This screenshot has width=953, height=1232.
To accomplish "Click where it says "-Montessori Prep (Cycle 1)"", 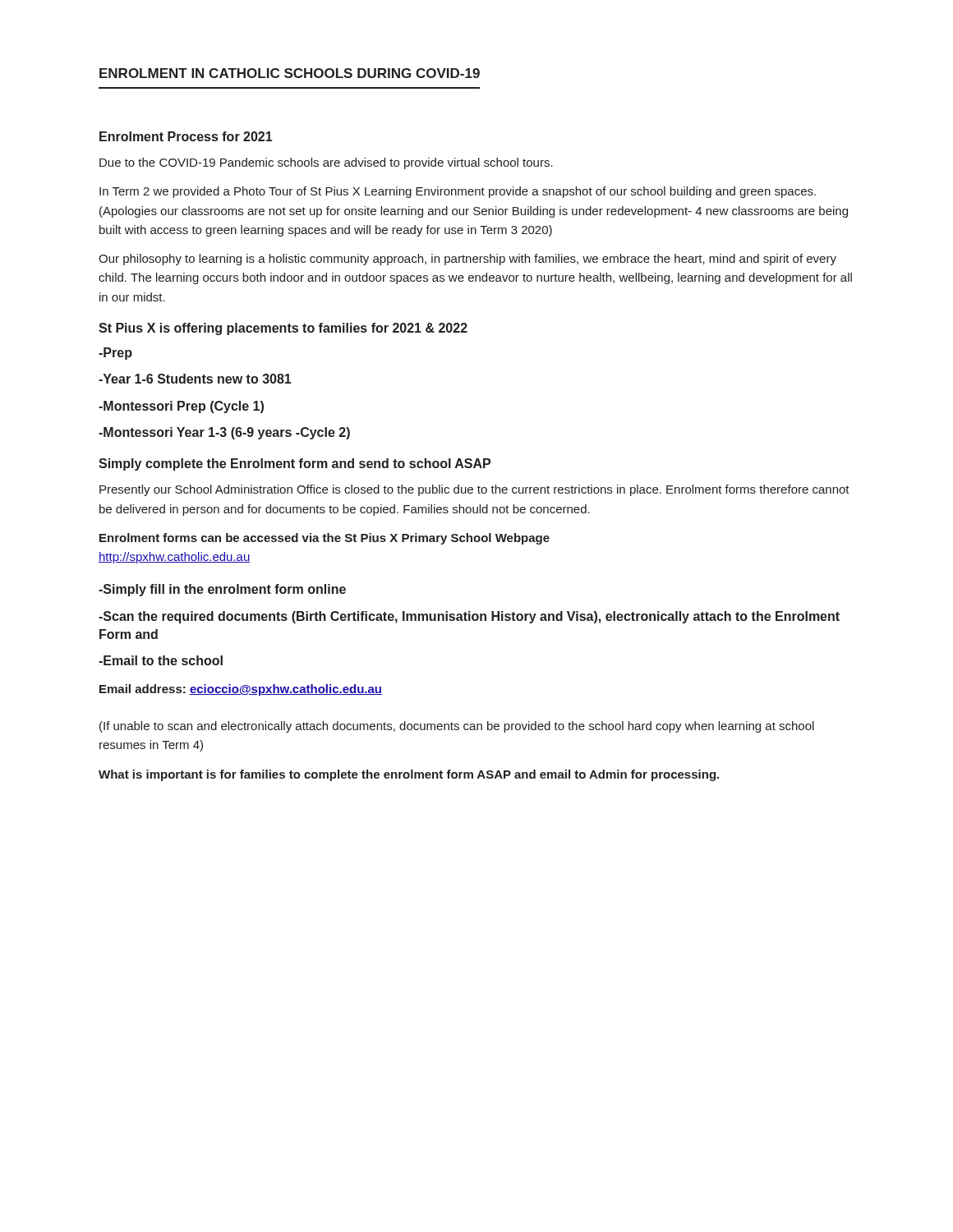I will click(181, 406).
